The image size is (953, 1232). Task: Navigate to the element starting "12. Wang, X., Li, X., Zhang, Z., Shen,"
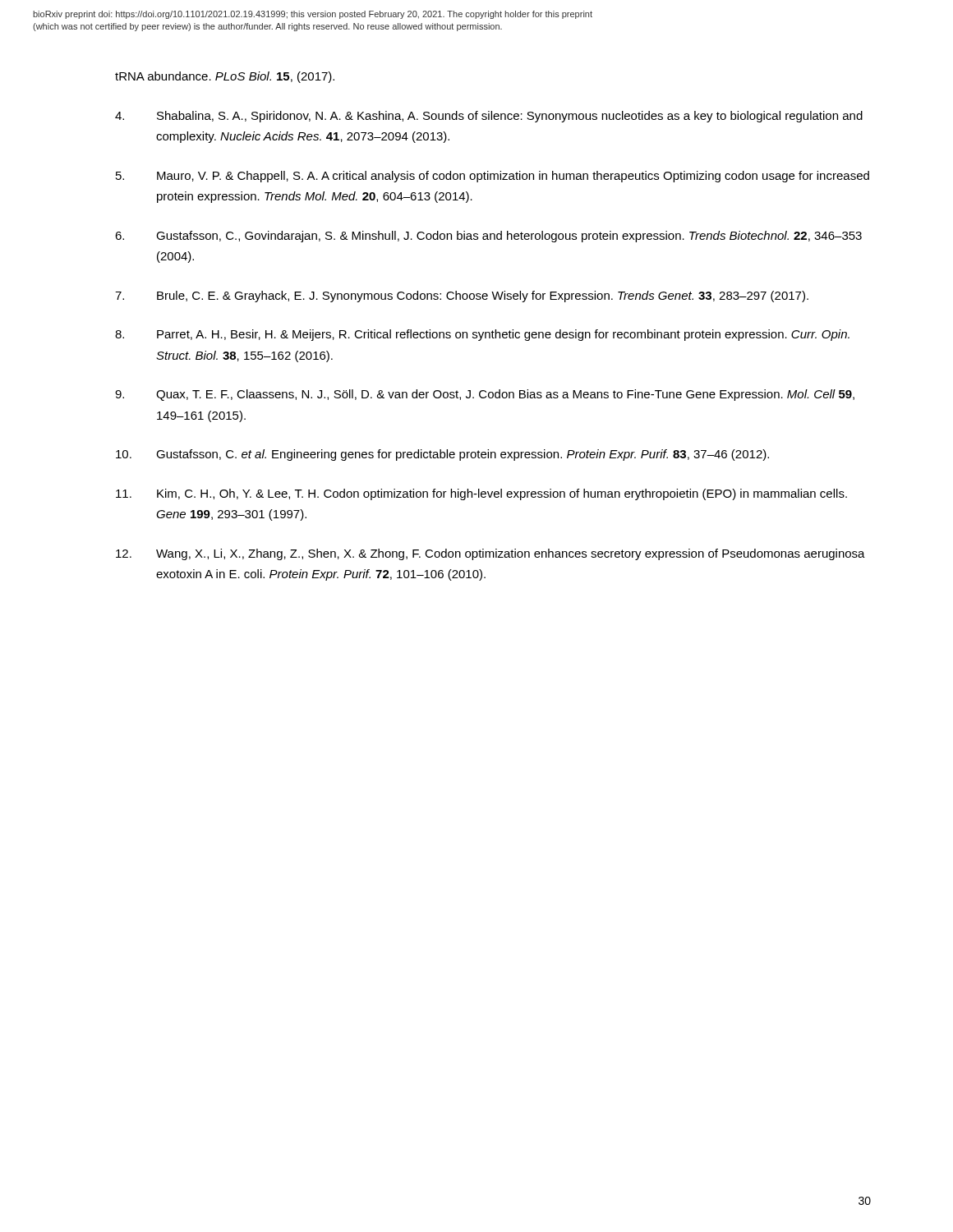[493, 563]
